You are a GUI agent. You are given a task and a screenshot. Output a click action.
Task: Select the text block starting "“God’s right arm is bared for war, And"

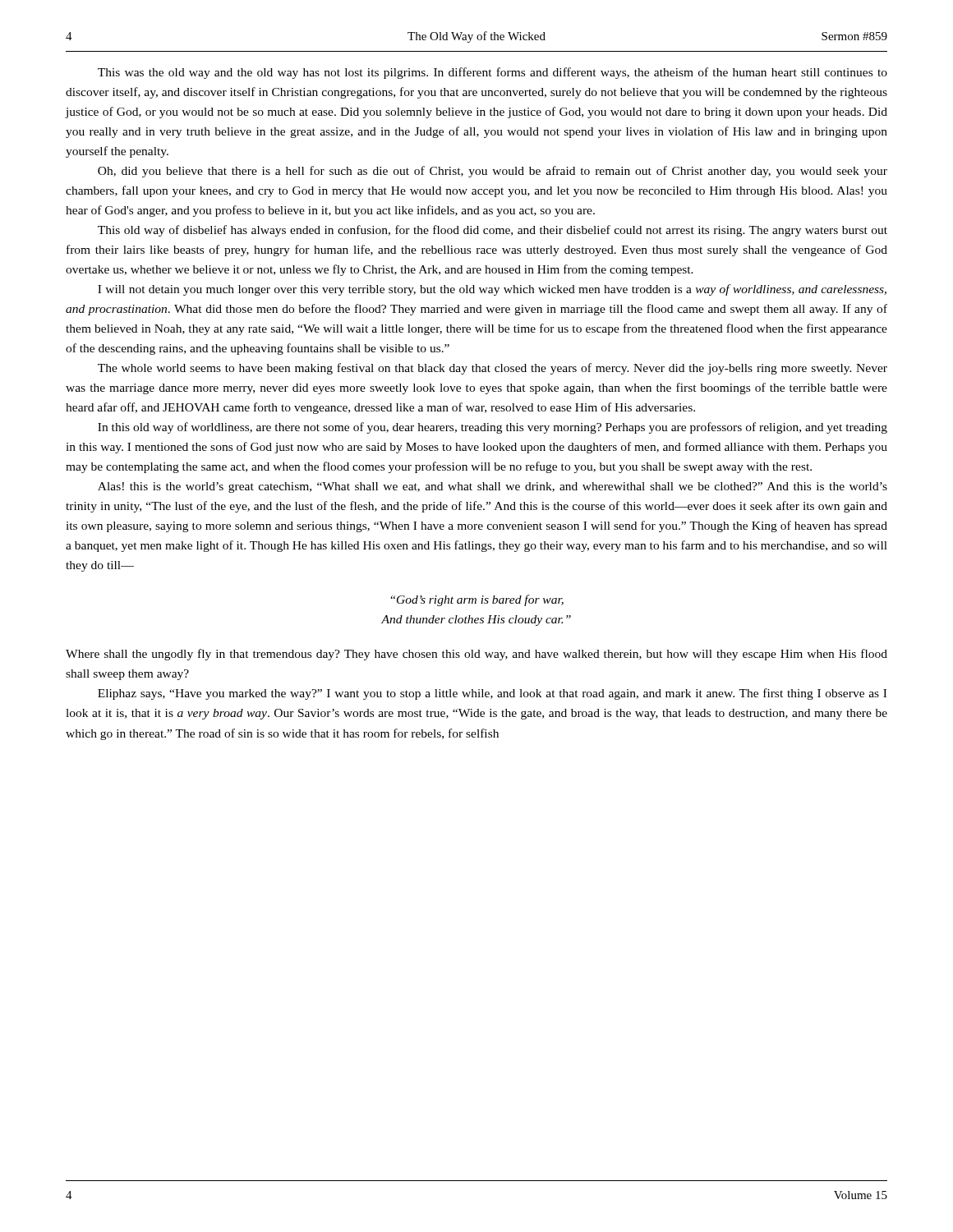coord(476,610)
